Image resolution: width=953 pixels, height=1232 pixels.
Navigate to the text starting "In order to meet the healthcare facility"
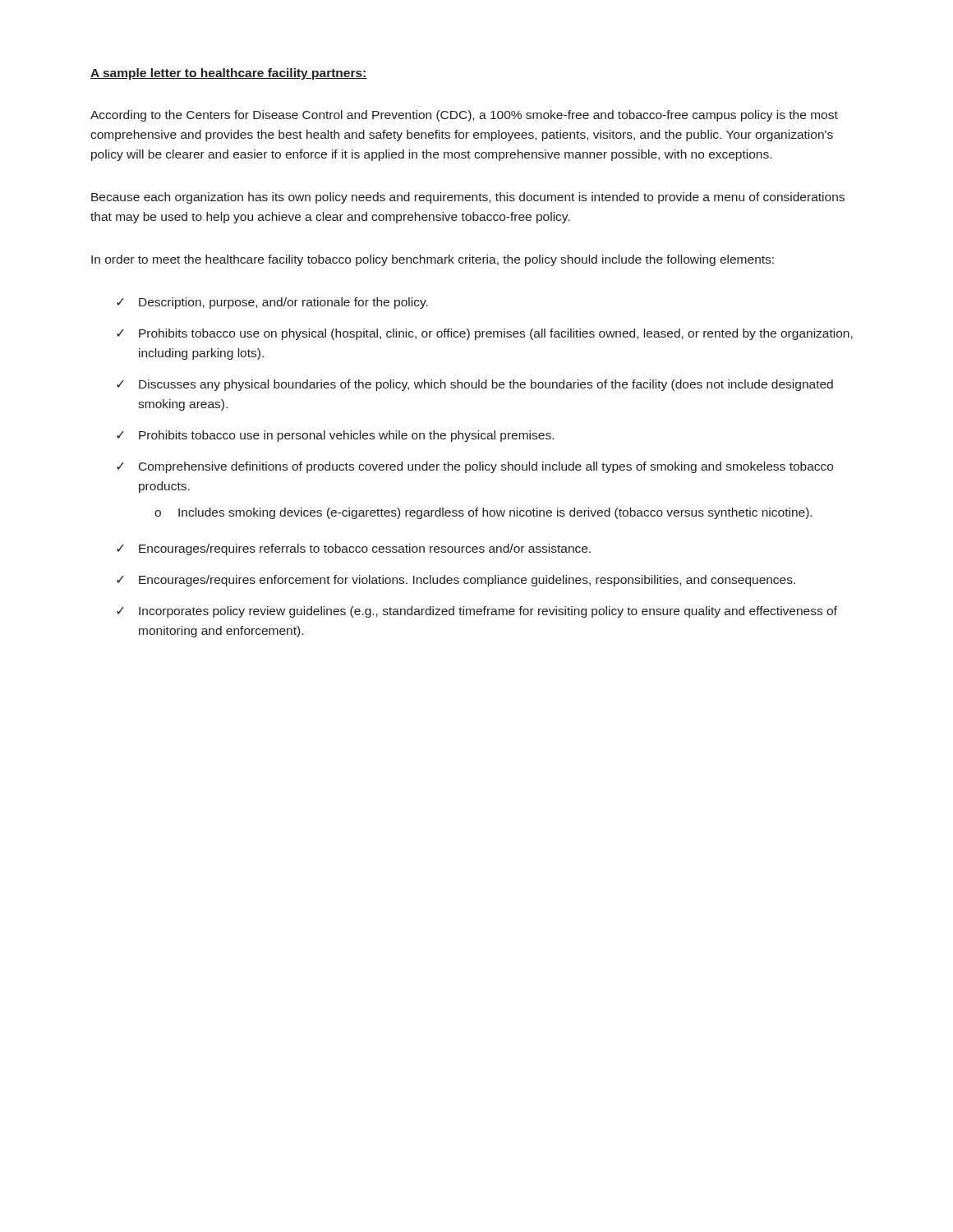pyautogui.click(x=433, y=259)
